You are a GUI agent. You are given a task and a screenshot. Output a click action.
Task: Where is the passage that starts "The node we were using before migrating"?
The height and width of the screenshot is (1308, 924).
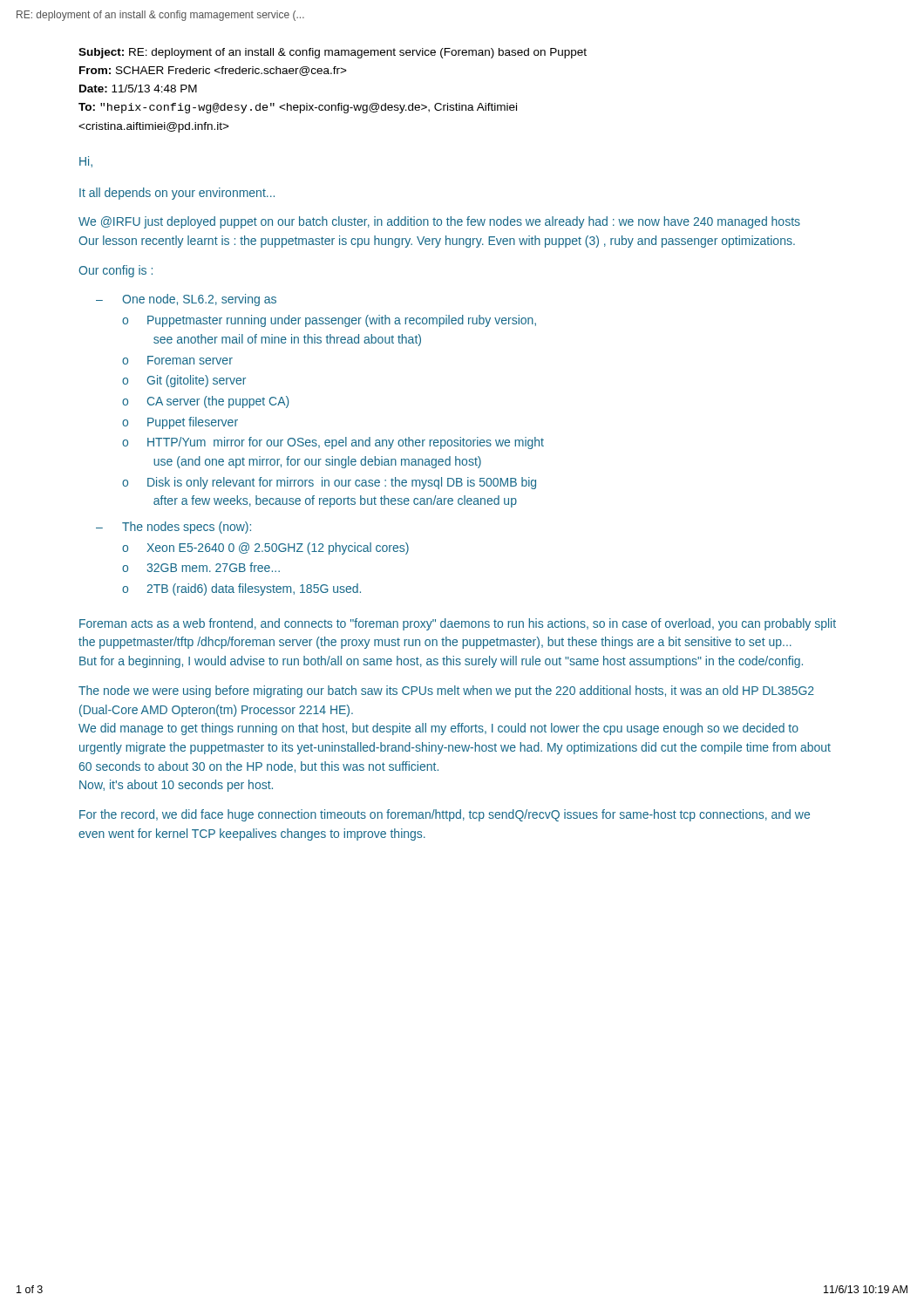(x=458, y=738)
